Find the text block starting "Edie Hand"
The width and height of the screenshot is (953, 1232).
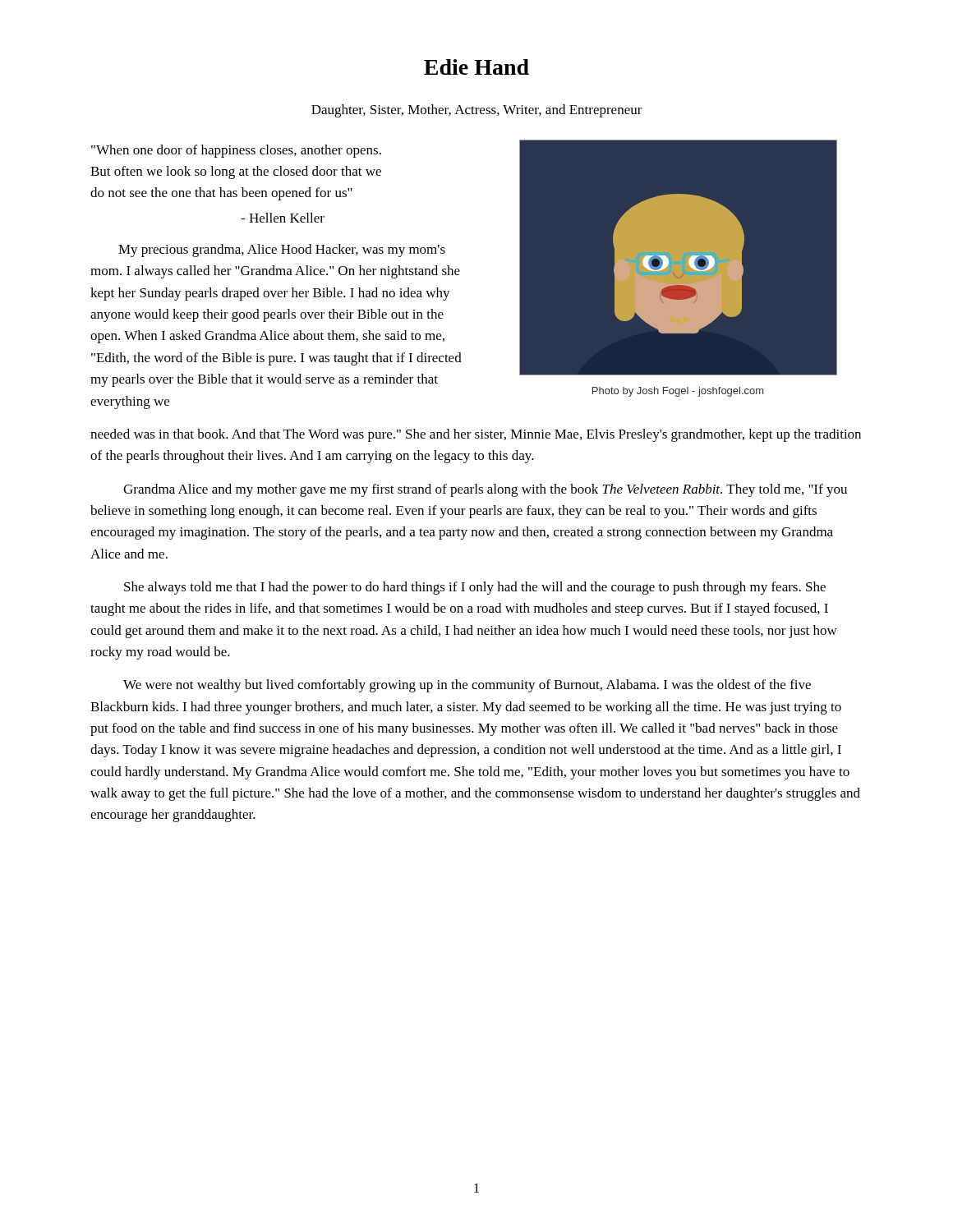[x=476, y=67]
